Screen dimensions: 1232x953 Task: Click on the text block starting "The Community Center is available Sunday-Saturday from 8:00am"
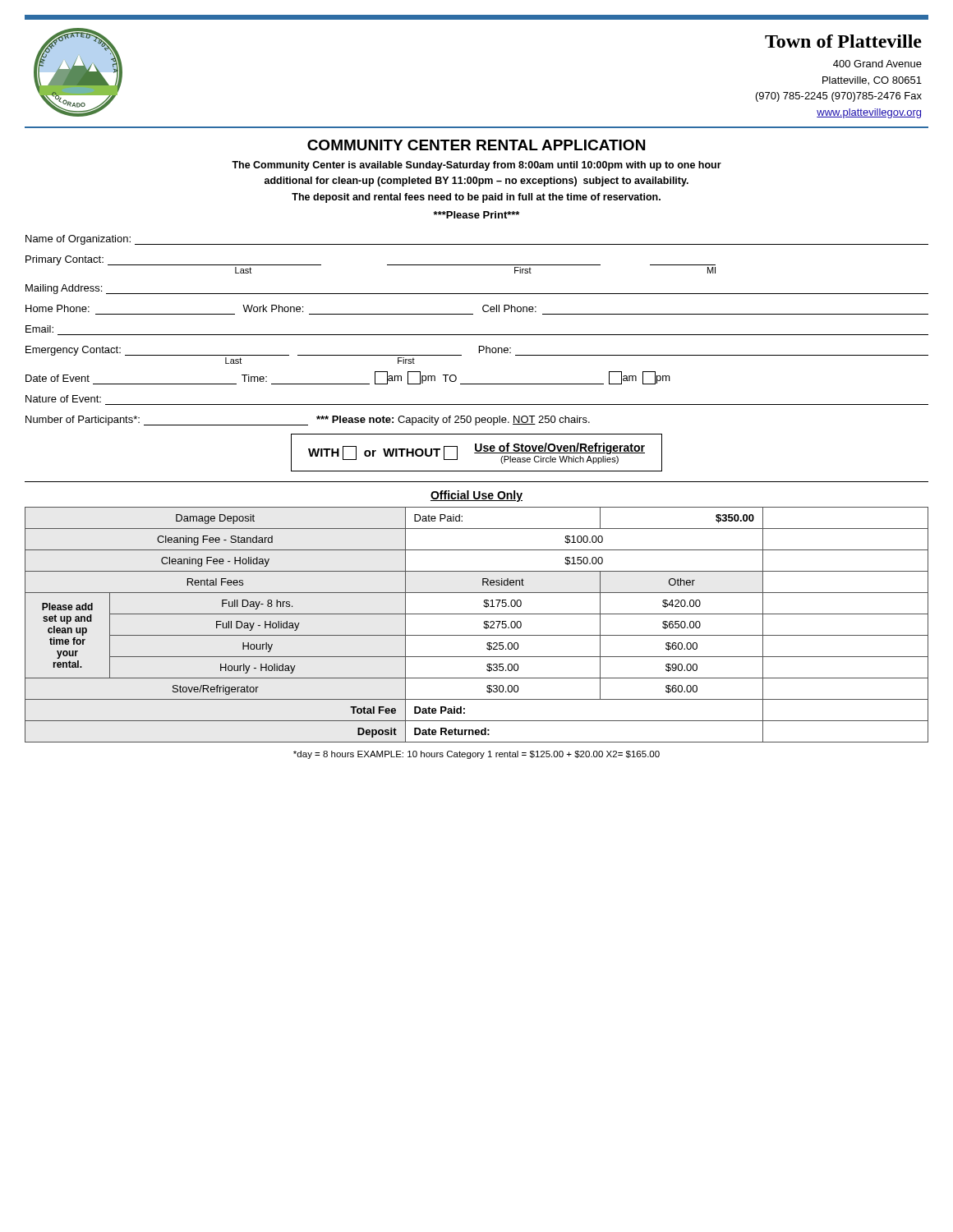coord(476,181)
